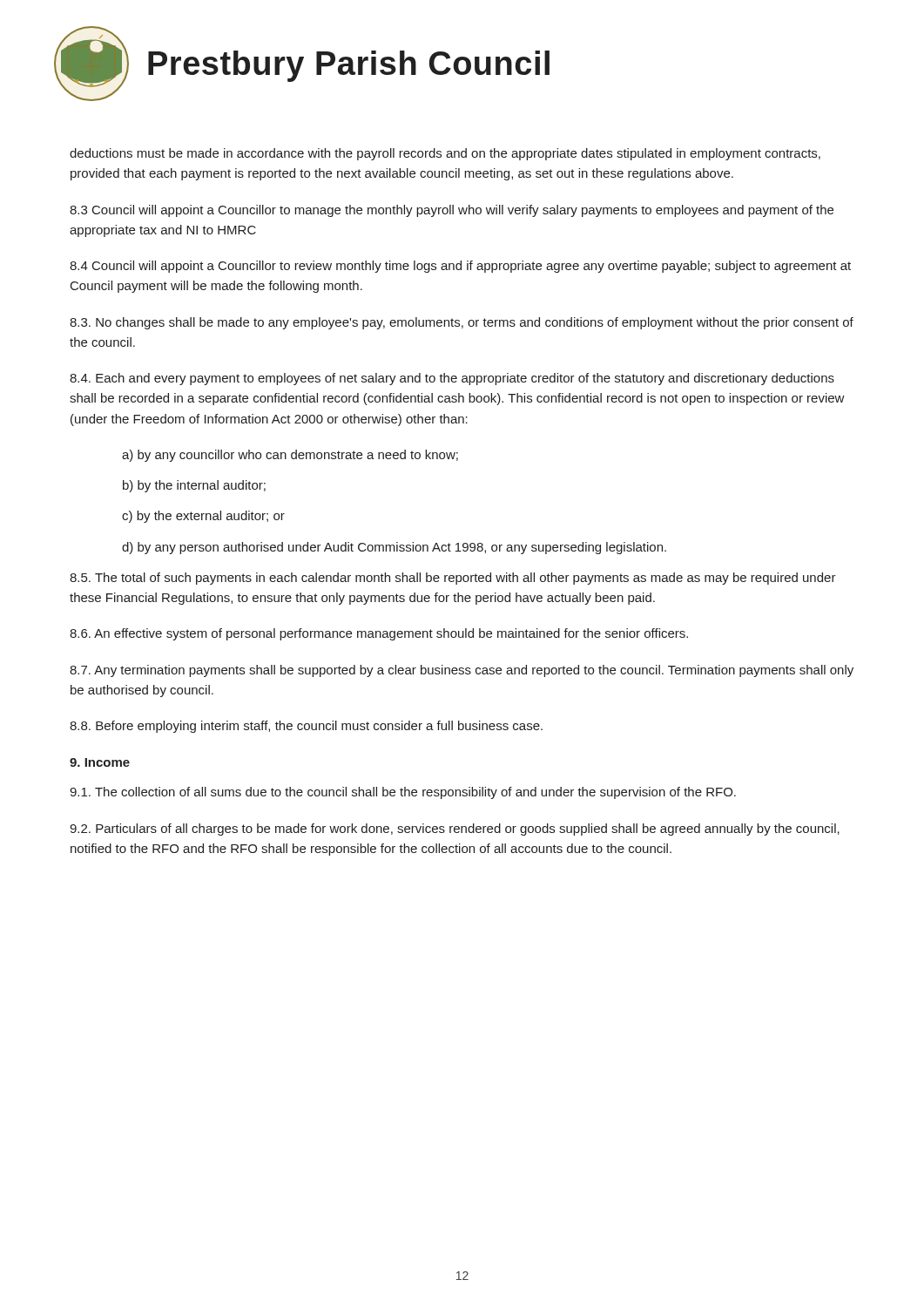
Task: Select the text block that says "6. An effective system of personal performance"
Action: tap(379, 633)
